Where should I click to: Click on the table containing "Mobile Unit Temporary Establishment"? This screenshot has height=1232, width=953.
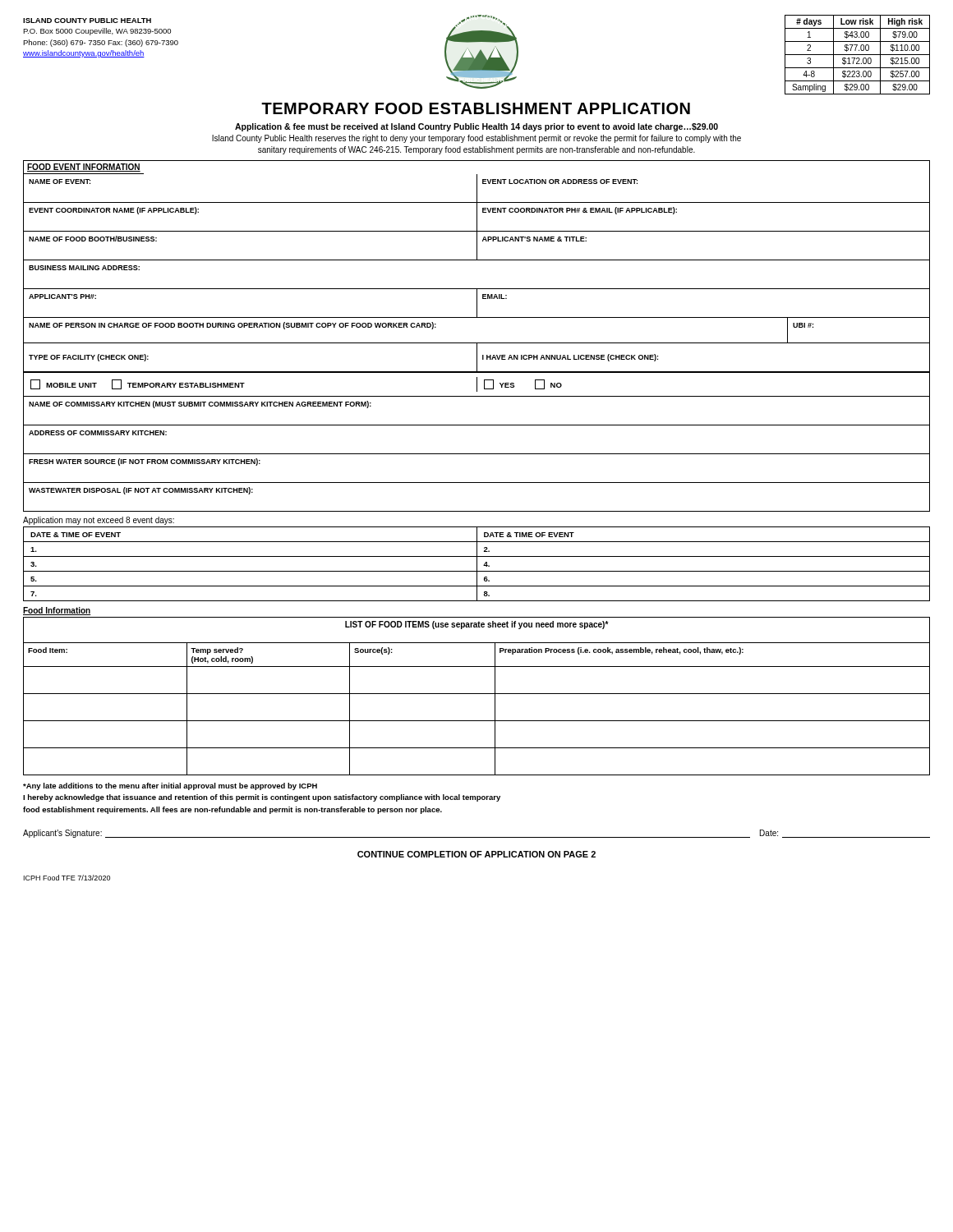point(476,384)
